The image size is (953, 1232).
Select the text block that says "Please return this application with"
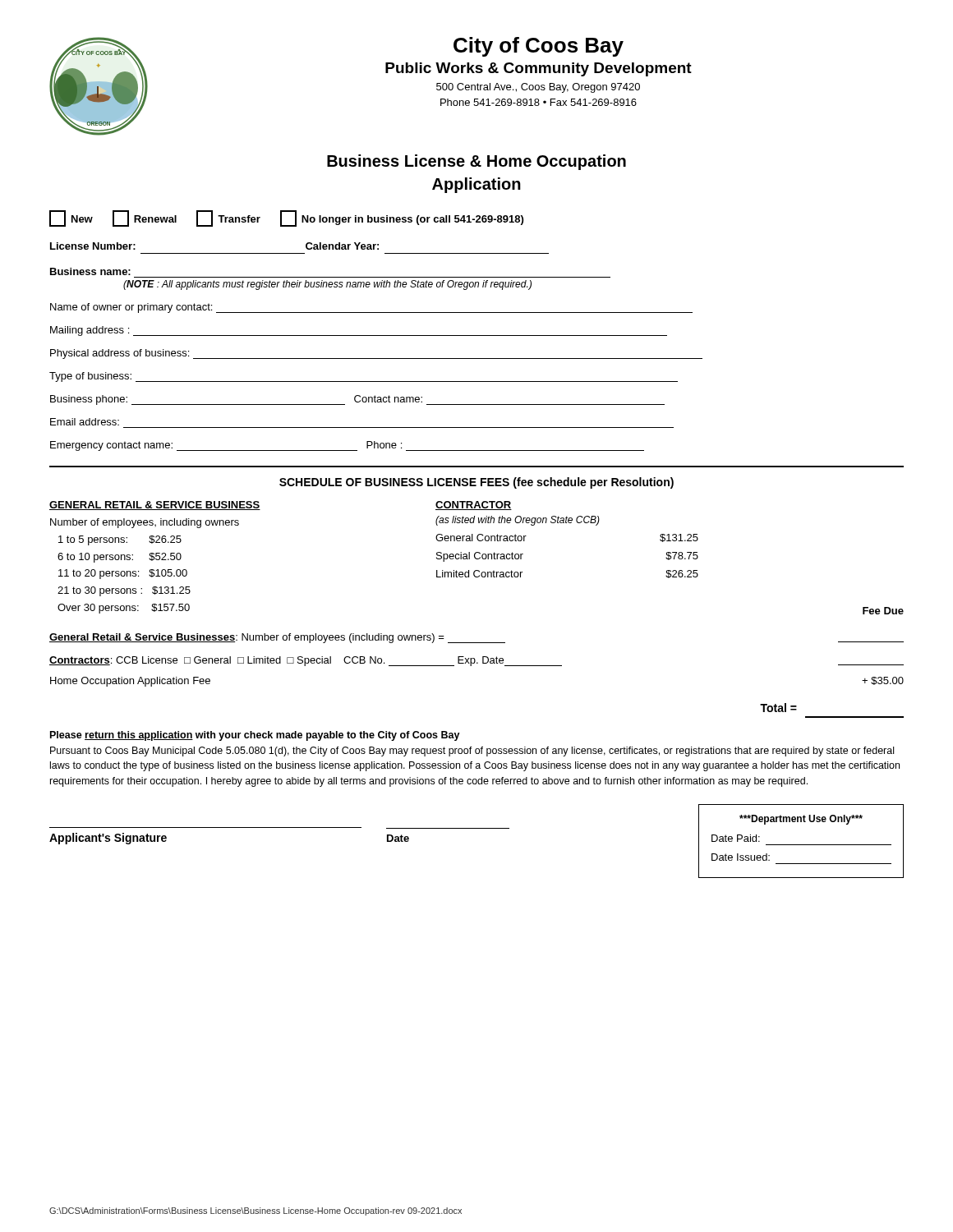click(475, 758)
